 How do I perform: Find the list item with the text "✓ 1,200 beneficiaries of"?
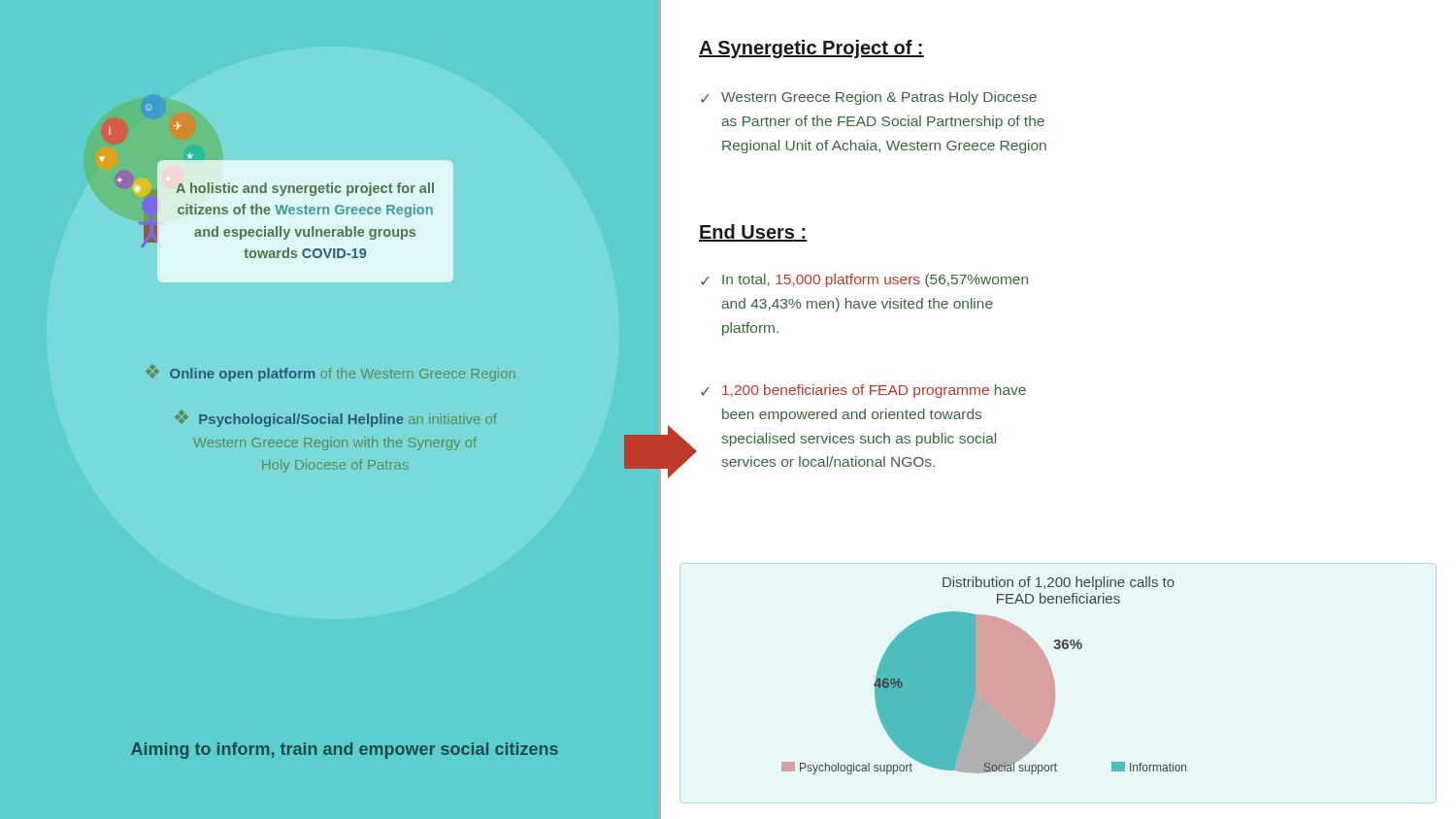(863, 427)
